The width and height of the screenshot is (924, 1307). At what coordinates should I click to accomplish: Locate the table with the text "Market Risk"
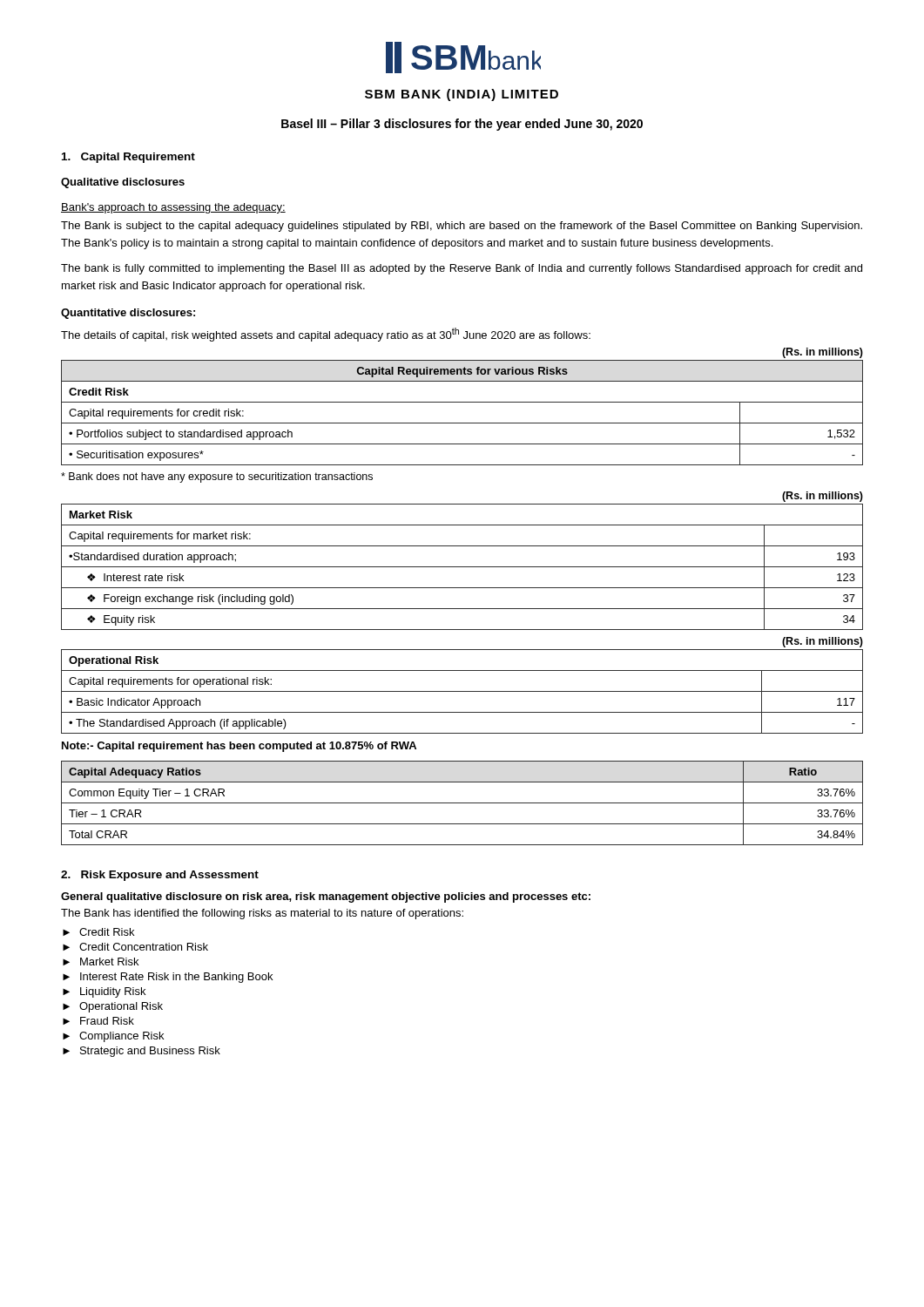[462, 567]
